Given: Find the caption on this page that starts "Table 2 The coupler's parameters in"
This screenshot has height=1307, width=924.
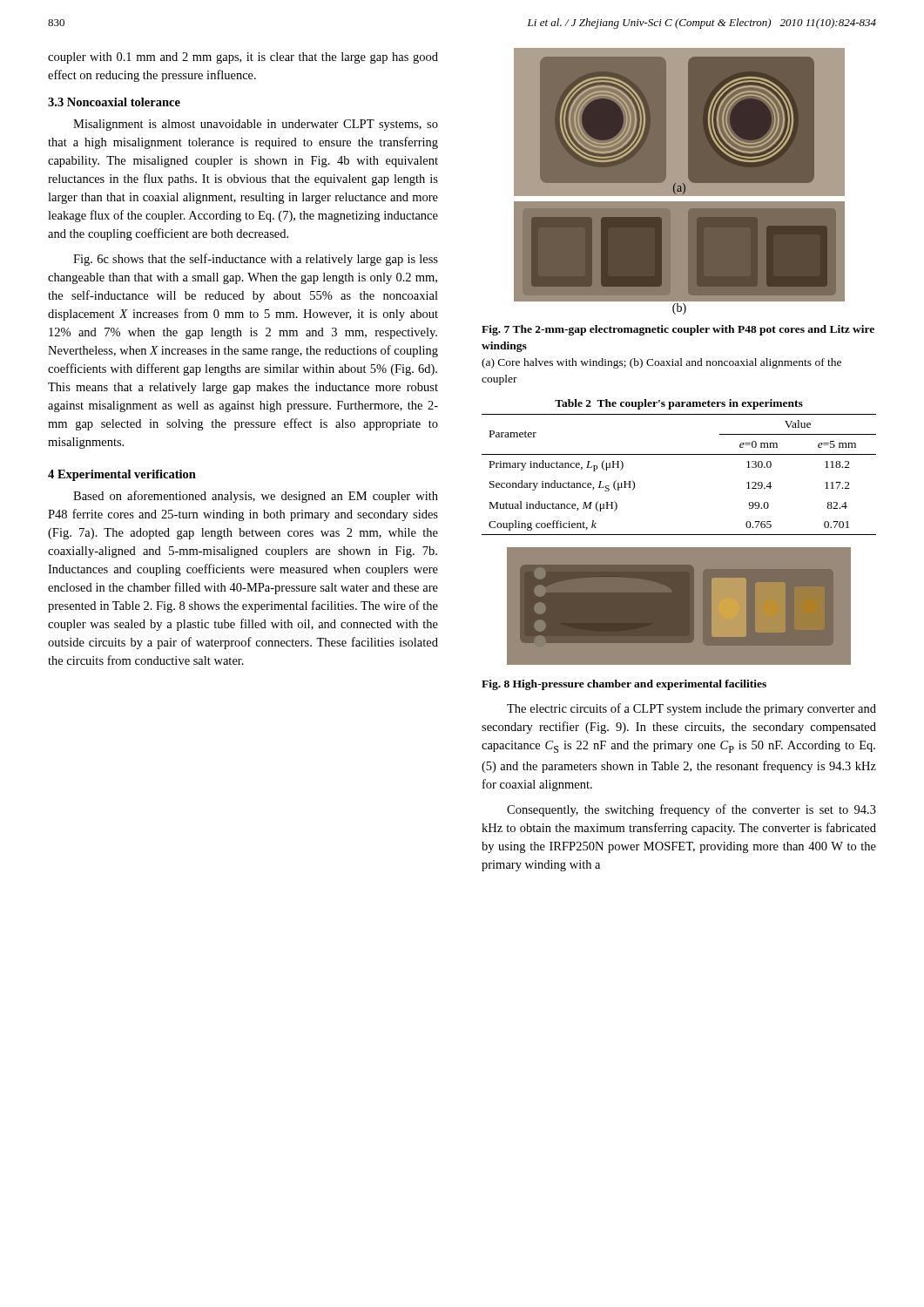Looking at the screenshot, I should (679, 403).
